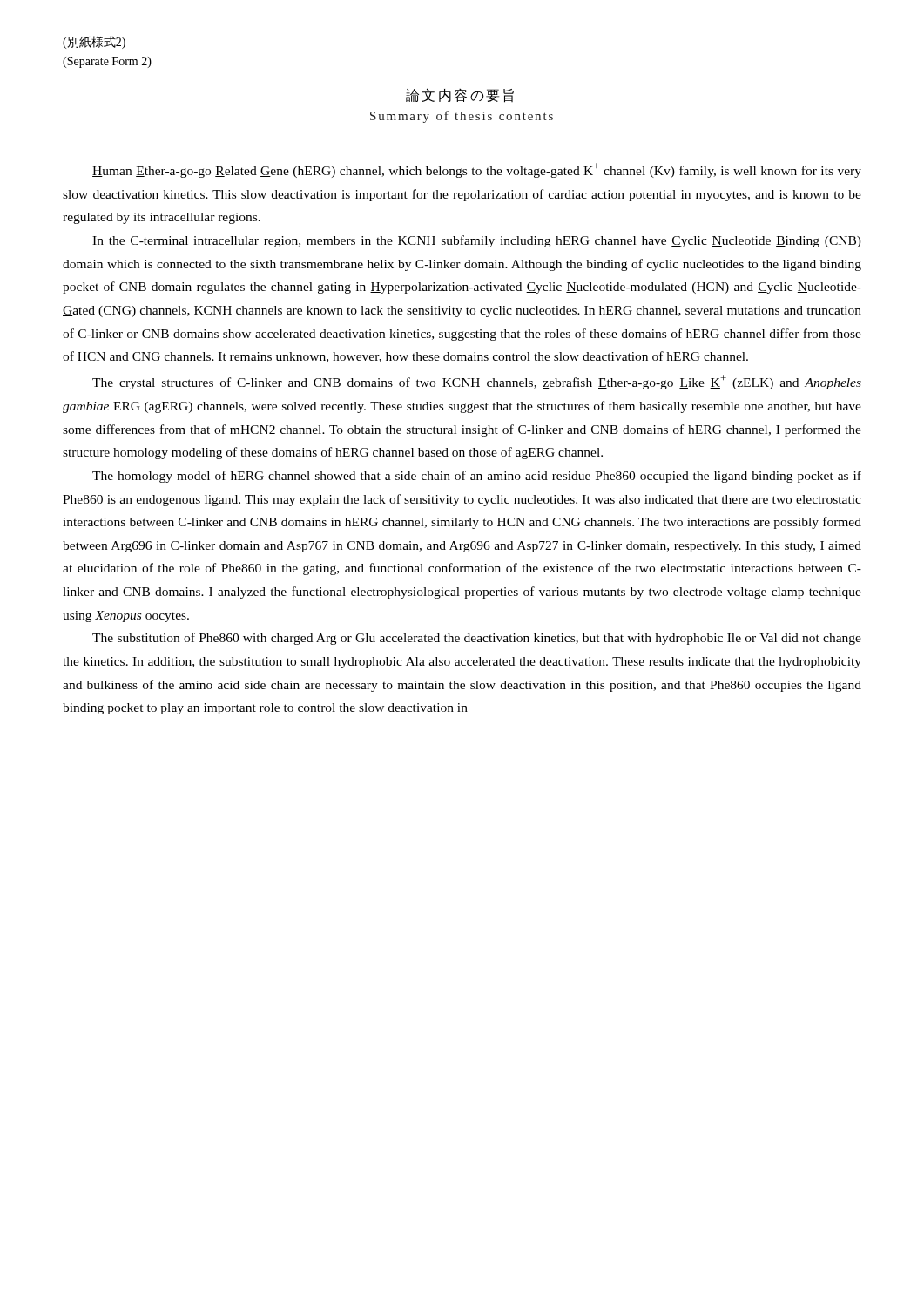
Task: Locate the text block containing "The substitution of"
Action: pyautogui.click(x=462, y=673)
